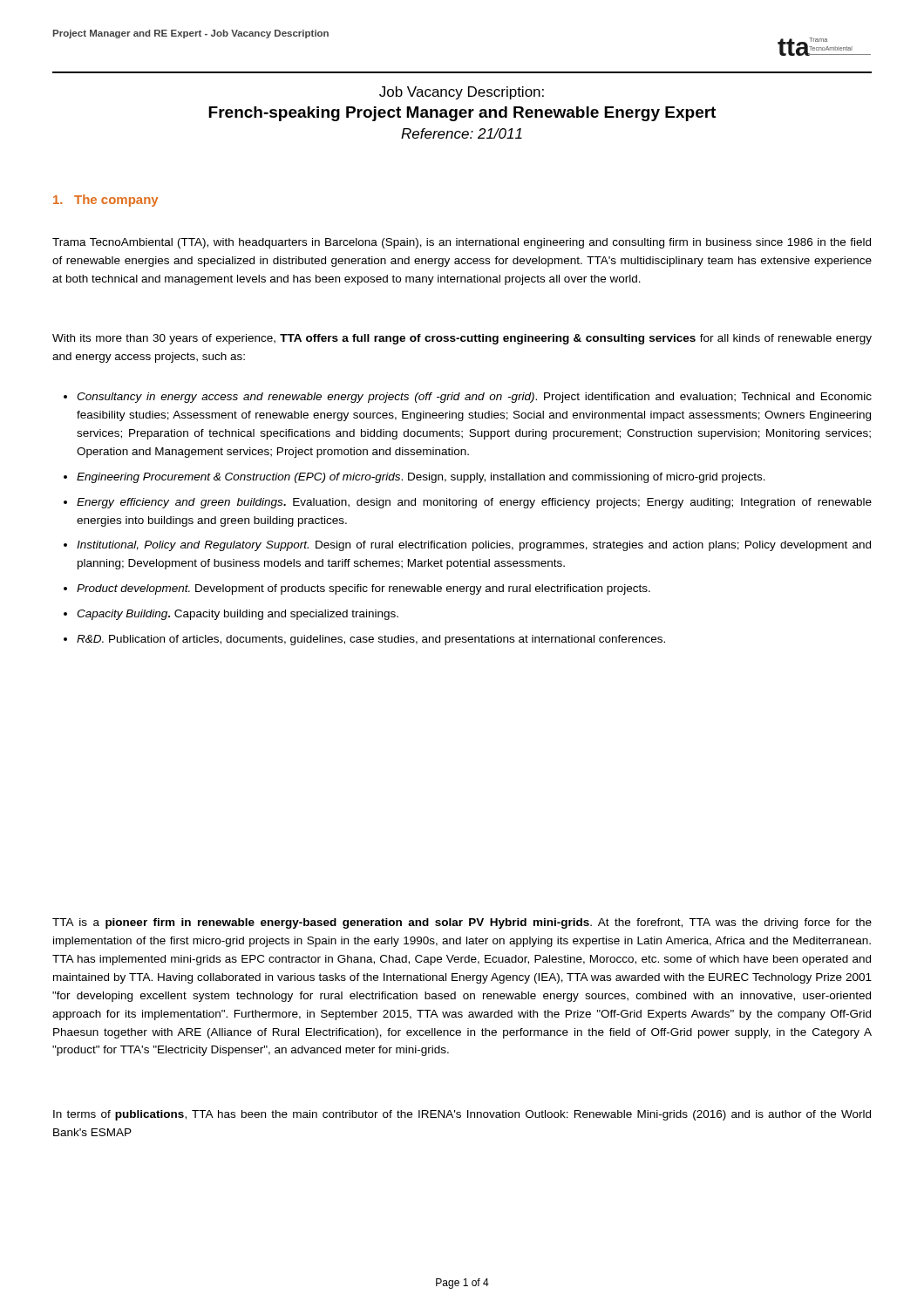Image resolution: width=924 pixels, height=1308 pixels.
Task: Navigate to the text block starting "In terms of publications, TTA has been the"
Action: 462,1123
